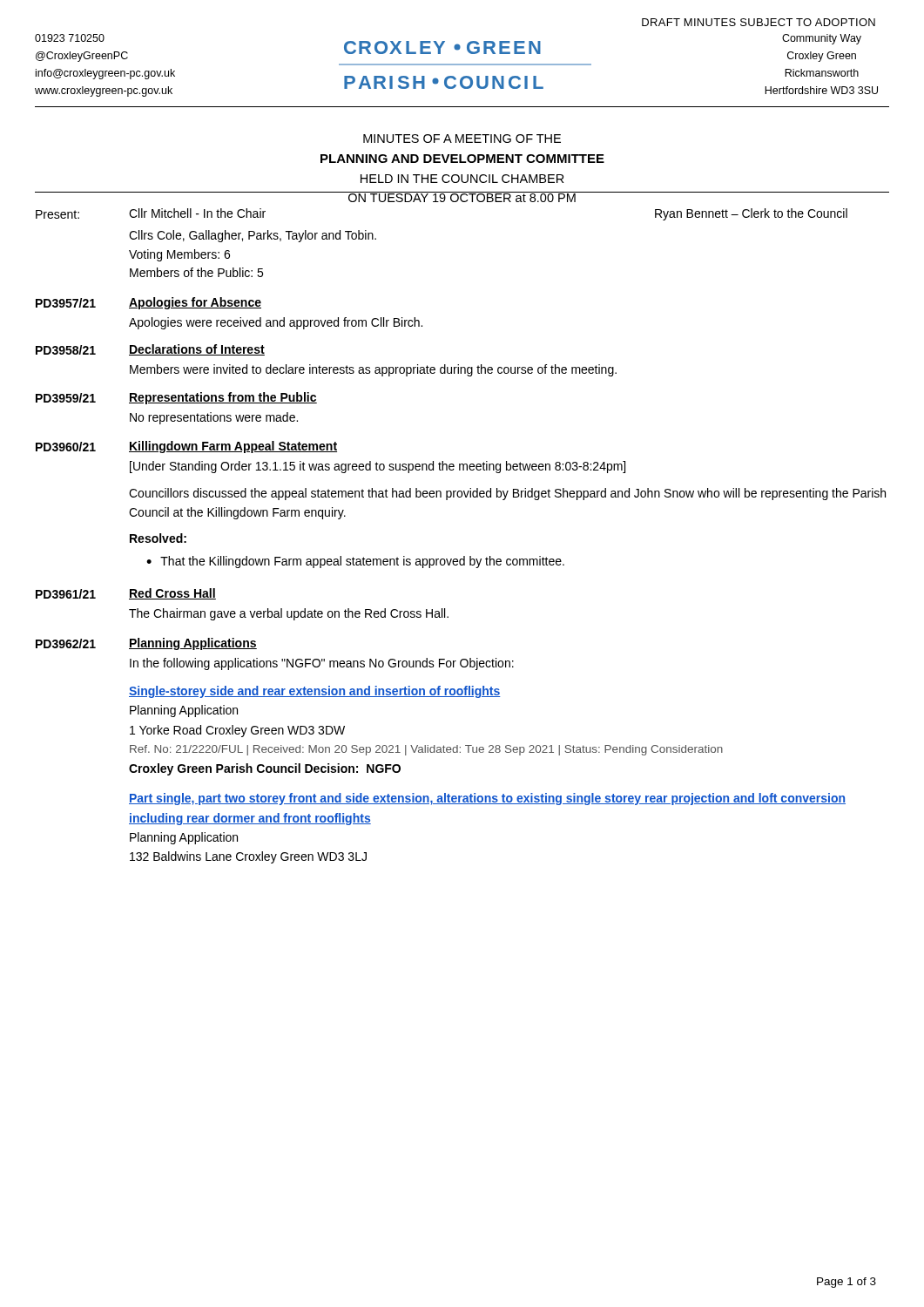This screenshot has width=924, height=1307.
Task: Find the passage starting "• That the"
Action: click(x=356, y=562)
